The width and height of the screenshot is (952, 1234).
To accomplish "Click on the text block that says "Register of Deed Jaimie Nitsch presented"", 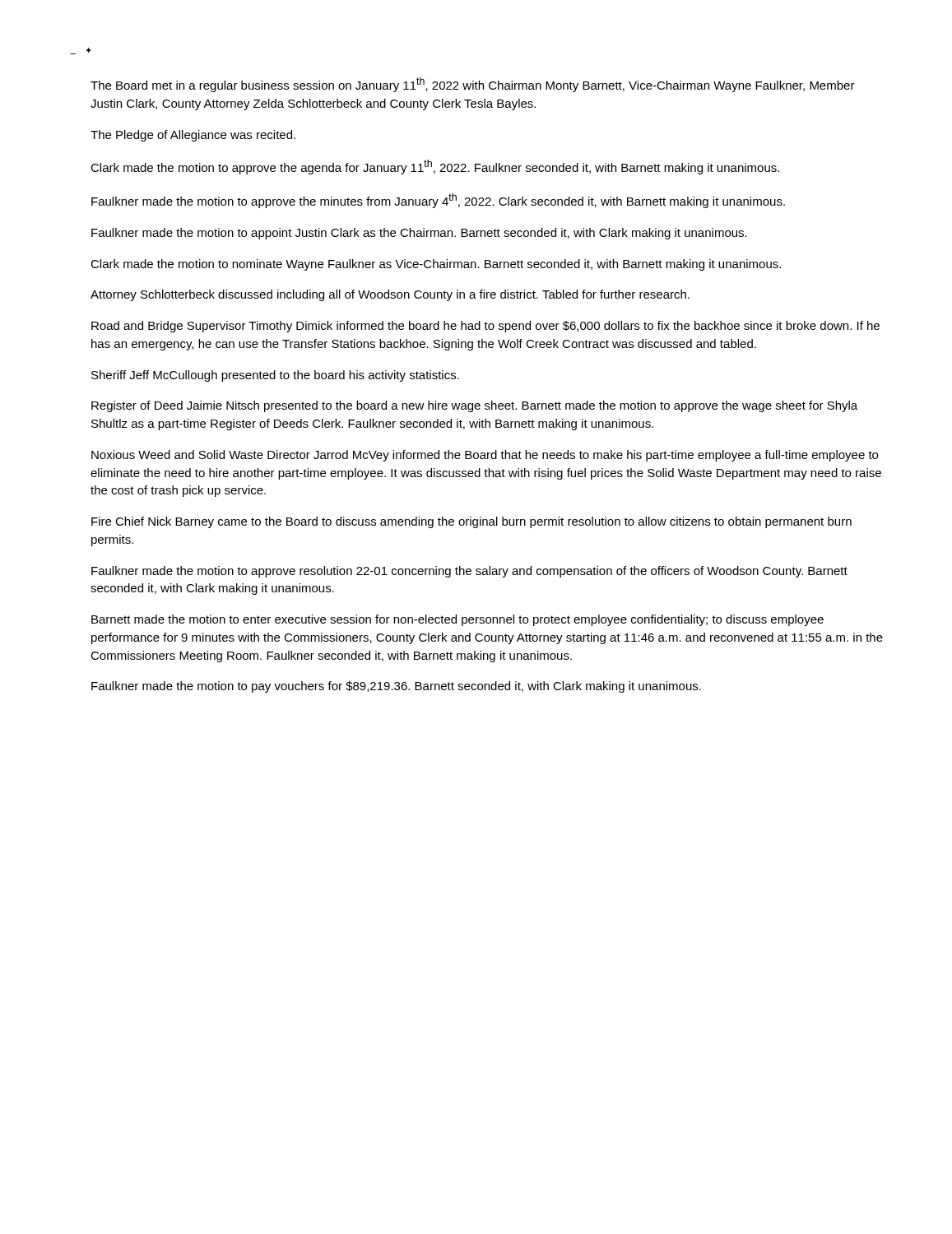I will 474,414.
